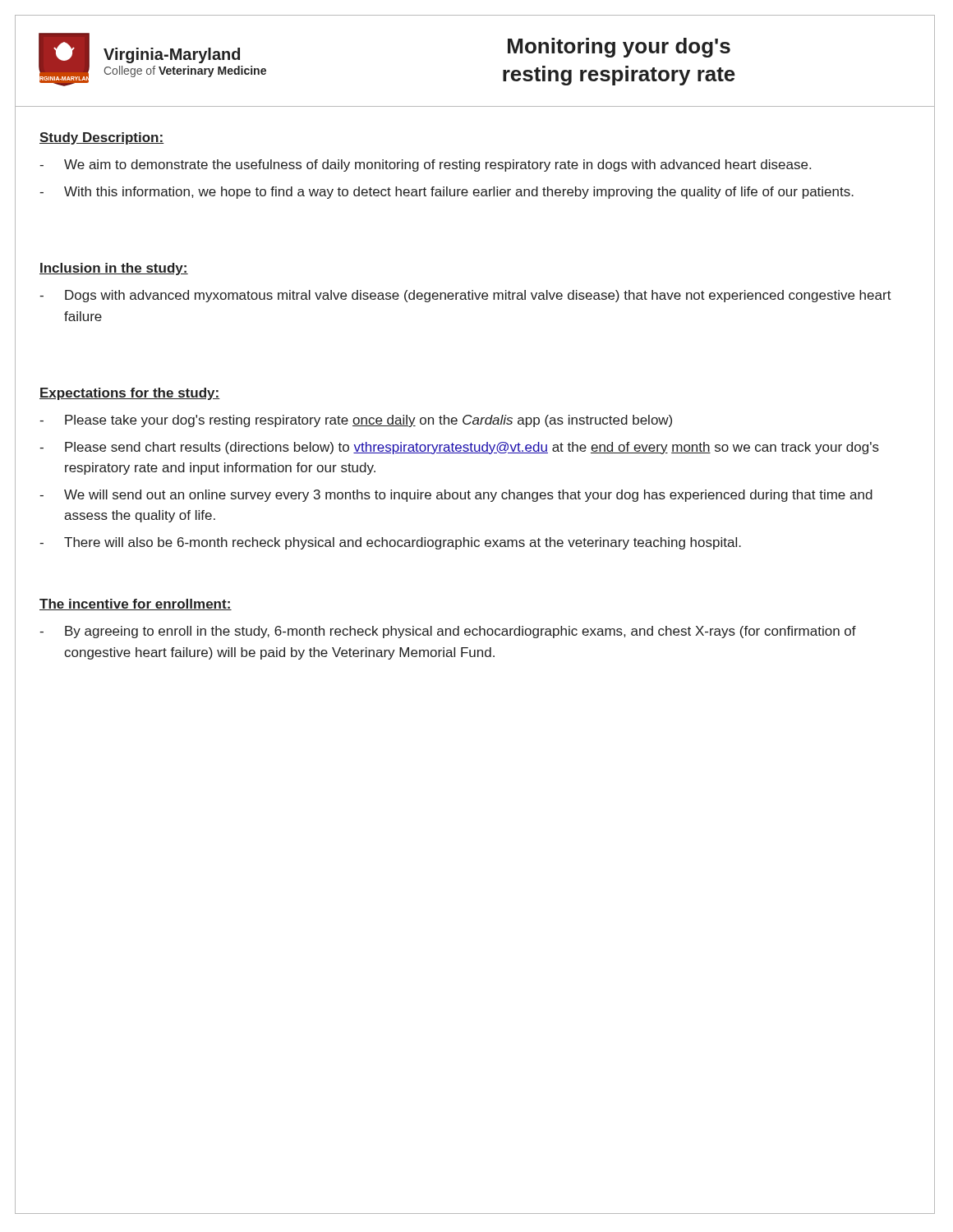The height and width of the screenshot is (1232, 953).
Task: Locate the element starting "- There will"
Action: [479, 542]
